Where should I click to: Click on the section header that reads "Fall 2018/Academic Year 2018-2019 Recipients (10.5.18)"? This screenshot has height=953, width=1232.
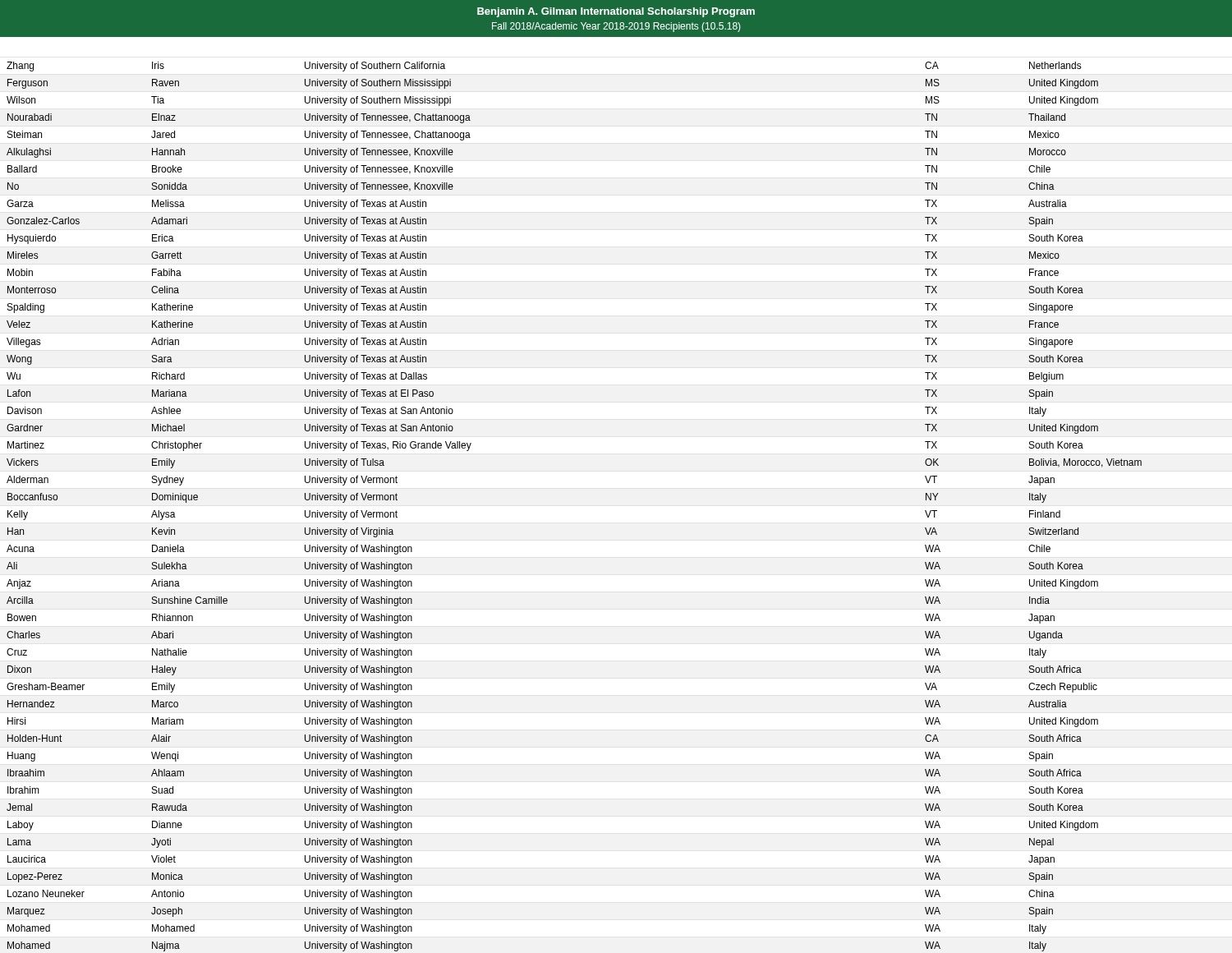tap(616, 26)
